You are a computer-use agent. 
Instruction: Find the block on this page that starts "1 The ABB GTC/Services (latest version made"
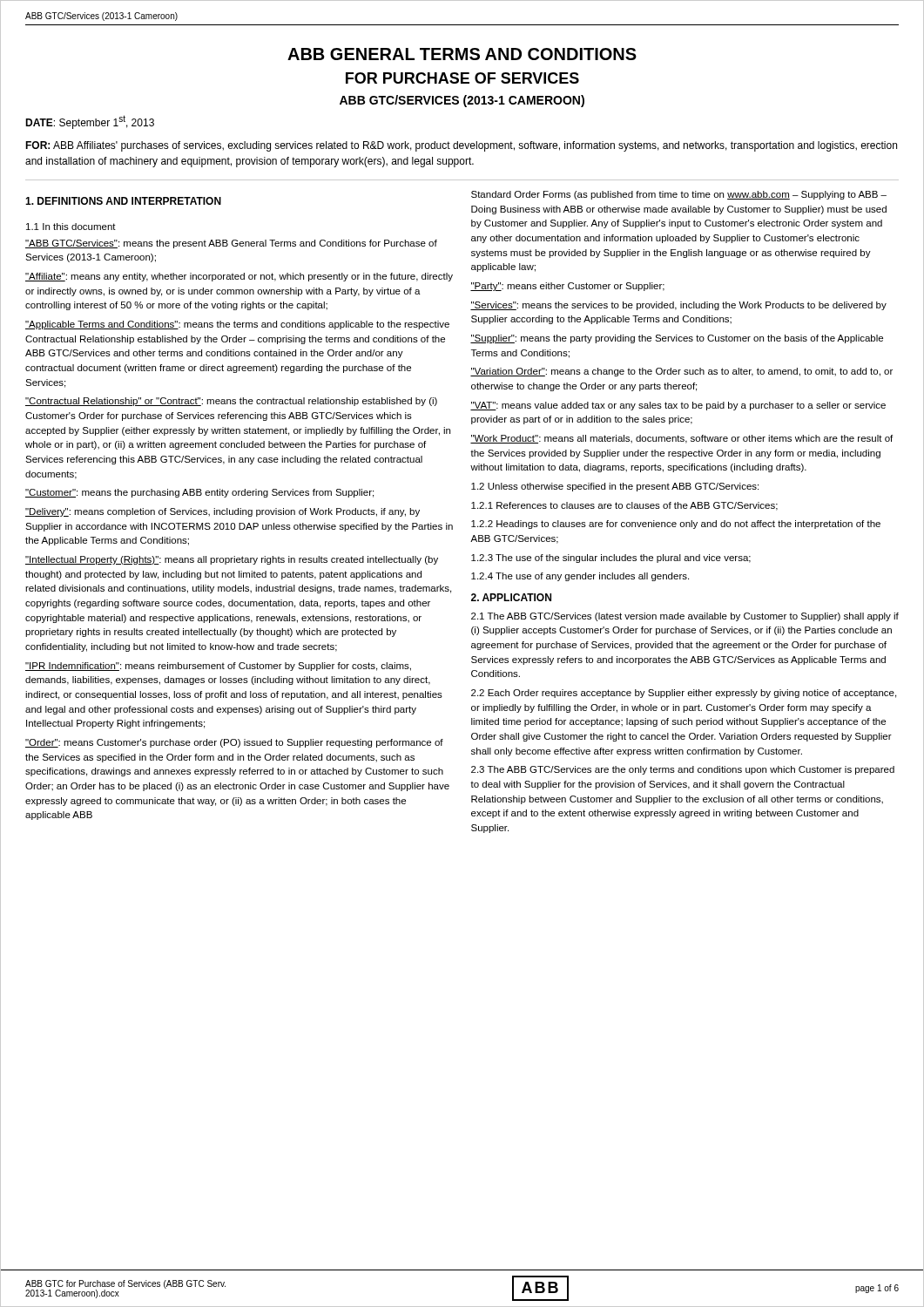[685, 645]
